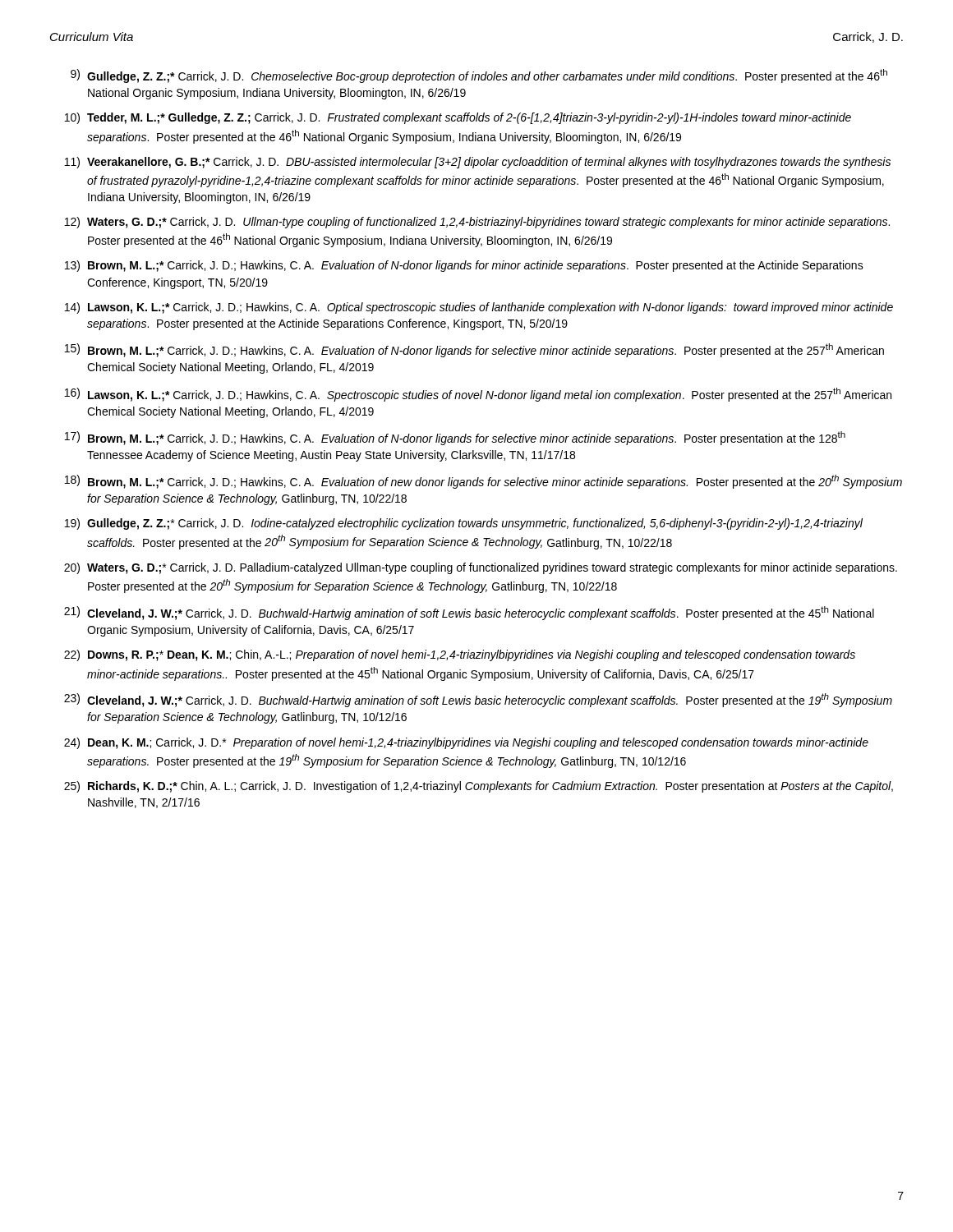Screen dimensions: 1232x953
Task: Point to the block beginning "14) Lawson, K."
Action: coord(476,316)
